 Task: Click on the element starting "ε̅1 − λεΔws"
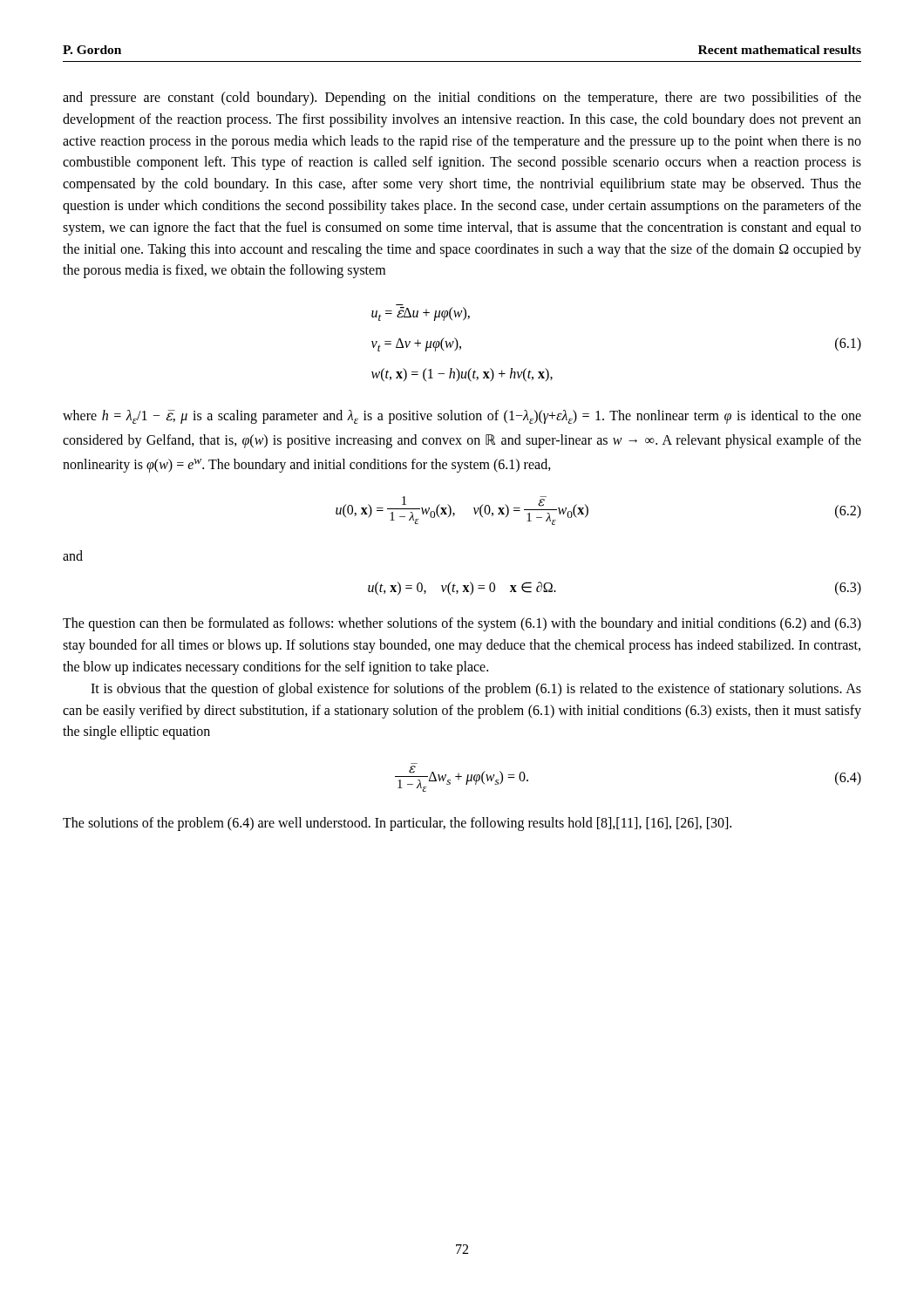pos(489,778)
